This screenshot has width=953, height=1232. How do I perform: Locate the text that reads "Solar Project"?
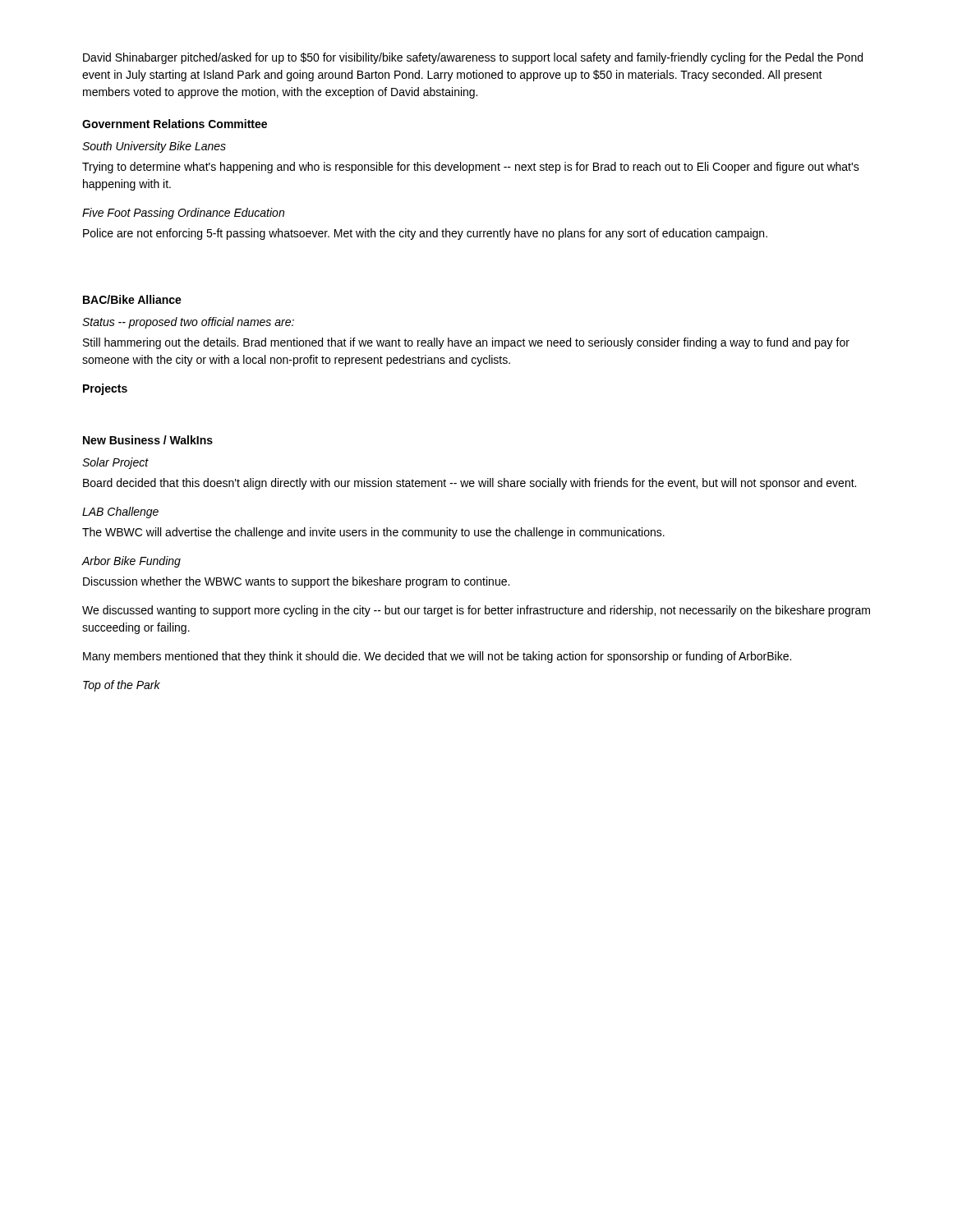point(115,462)
